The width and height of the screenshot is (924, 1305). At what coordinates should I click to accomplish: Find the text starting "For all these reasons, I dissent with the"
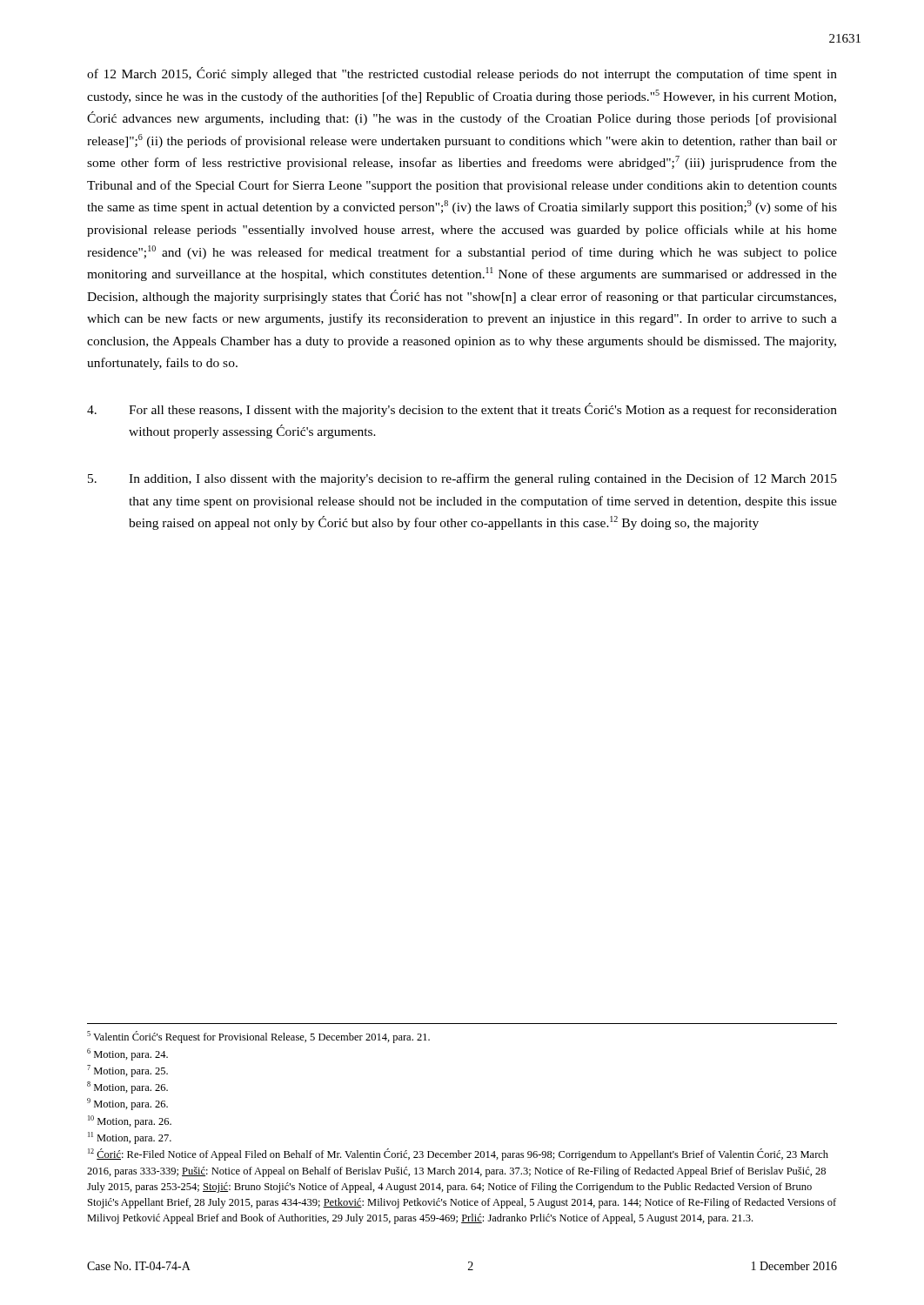point(462,421)
